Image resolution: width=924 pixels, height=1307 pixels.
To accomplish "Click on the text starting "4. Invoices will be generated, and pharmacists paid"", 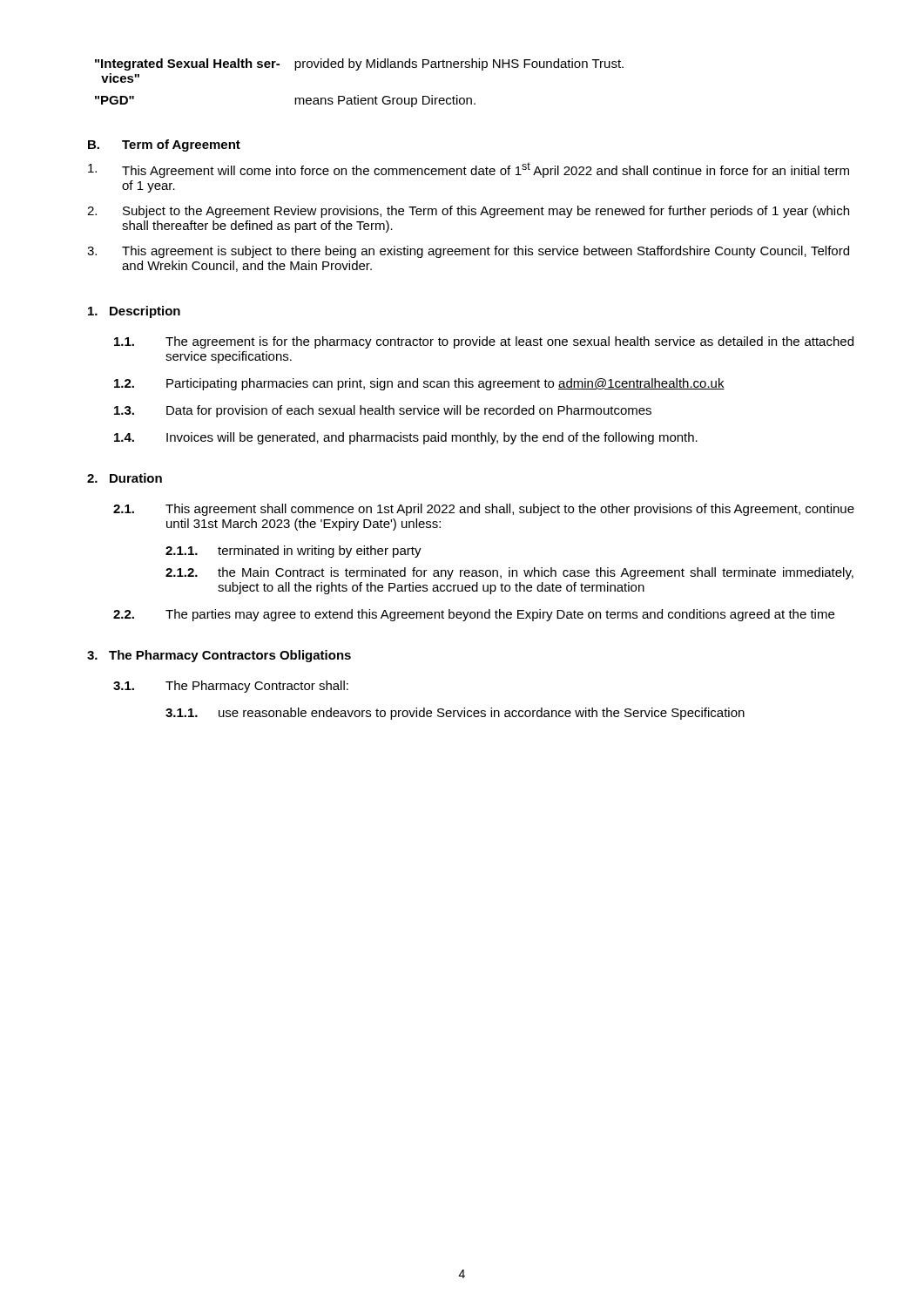I will click(484, 437).
